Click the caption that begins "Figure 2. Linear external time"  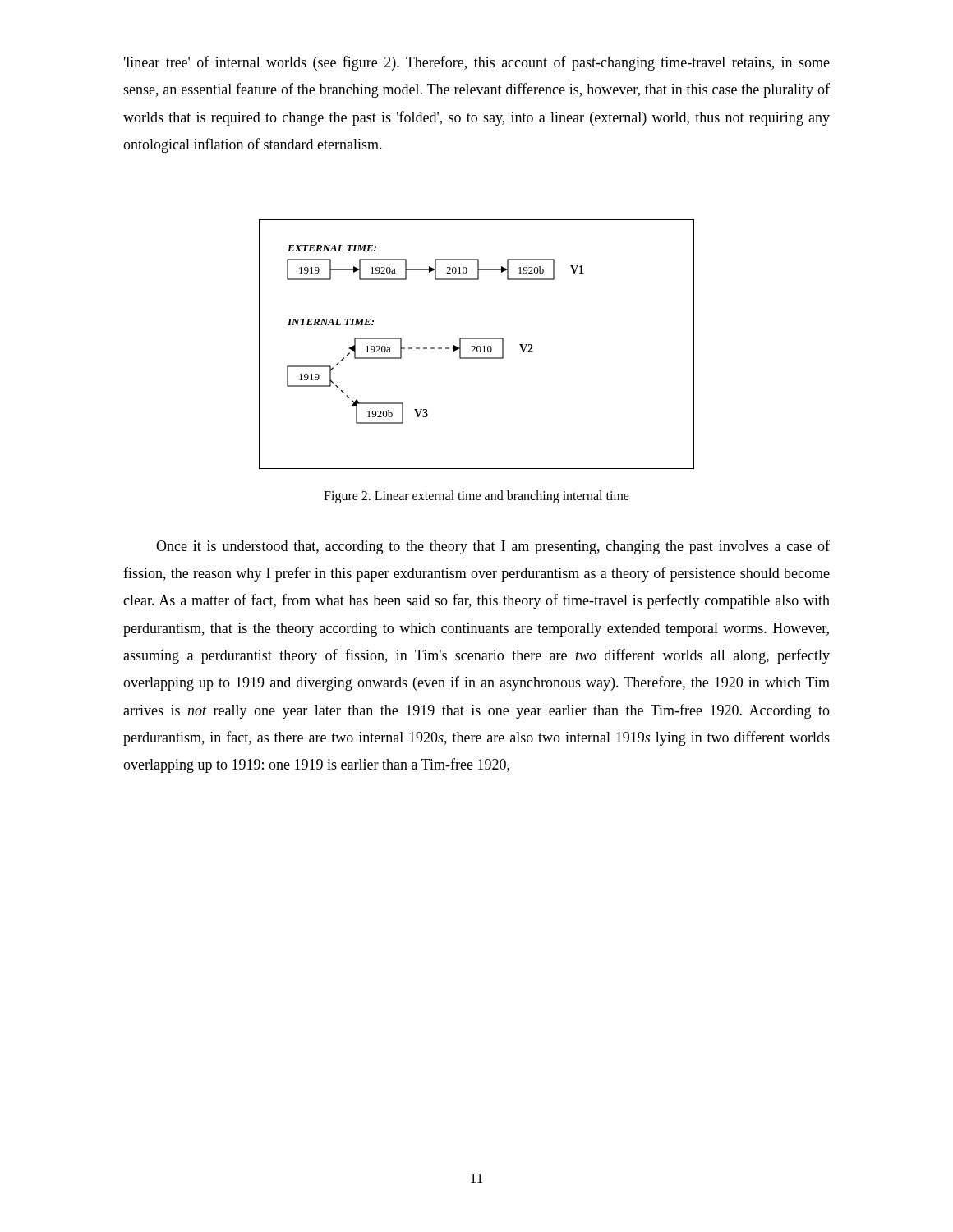(x=476, y=496)
